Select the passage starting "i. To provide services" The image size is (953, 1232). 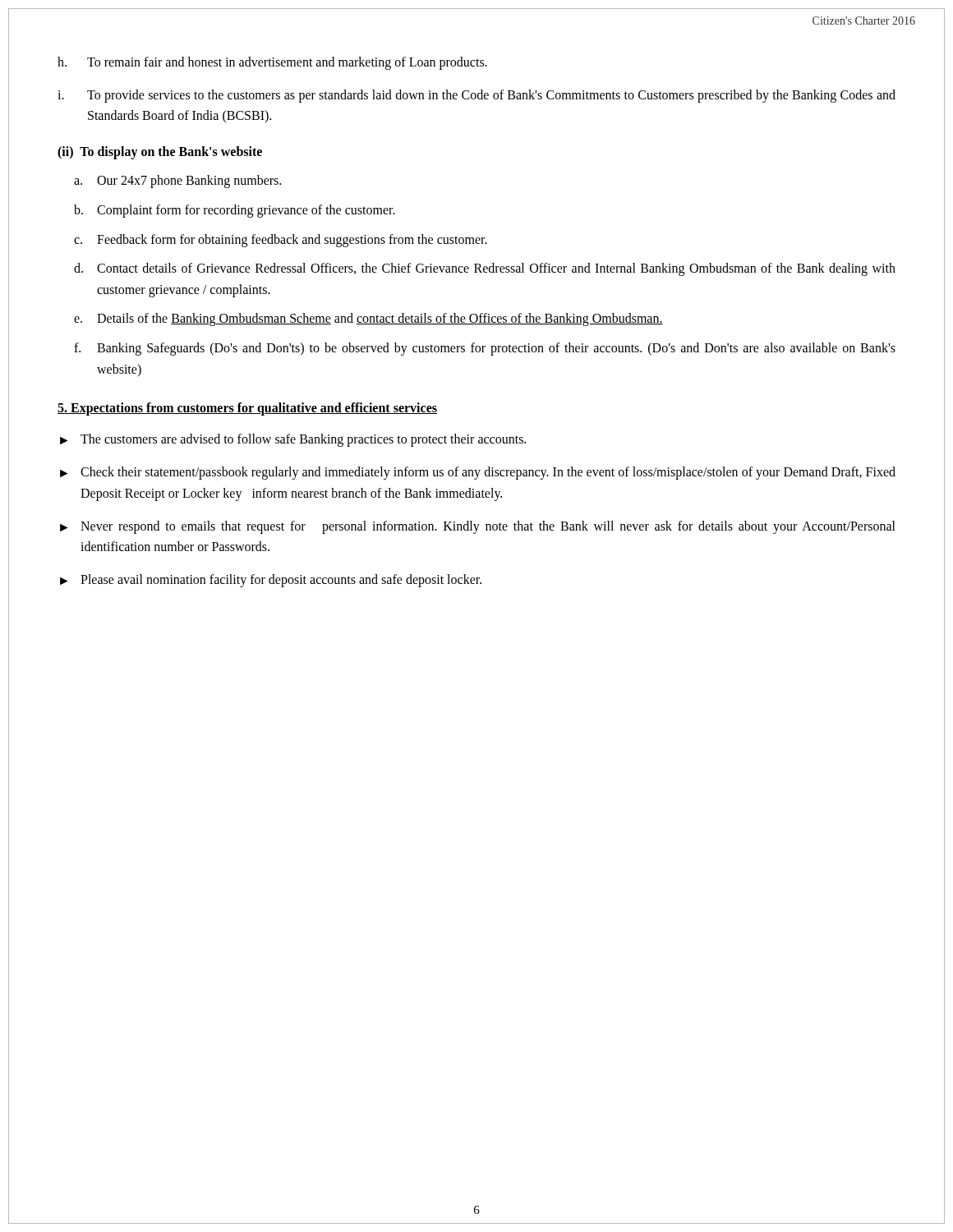tap(476, 105)
